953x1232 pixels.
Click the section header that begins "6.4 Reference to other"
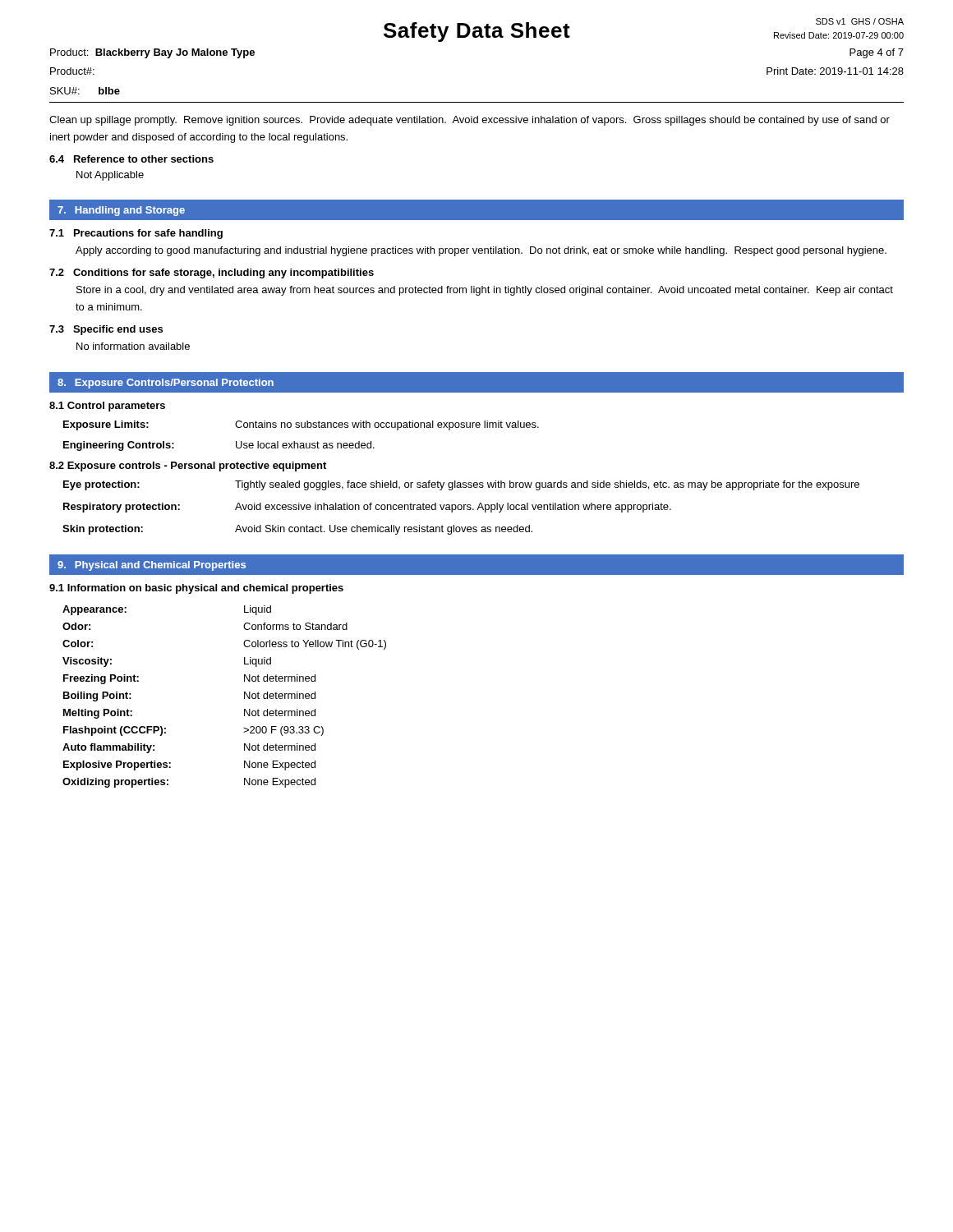131,159
